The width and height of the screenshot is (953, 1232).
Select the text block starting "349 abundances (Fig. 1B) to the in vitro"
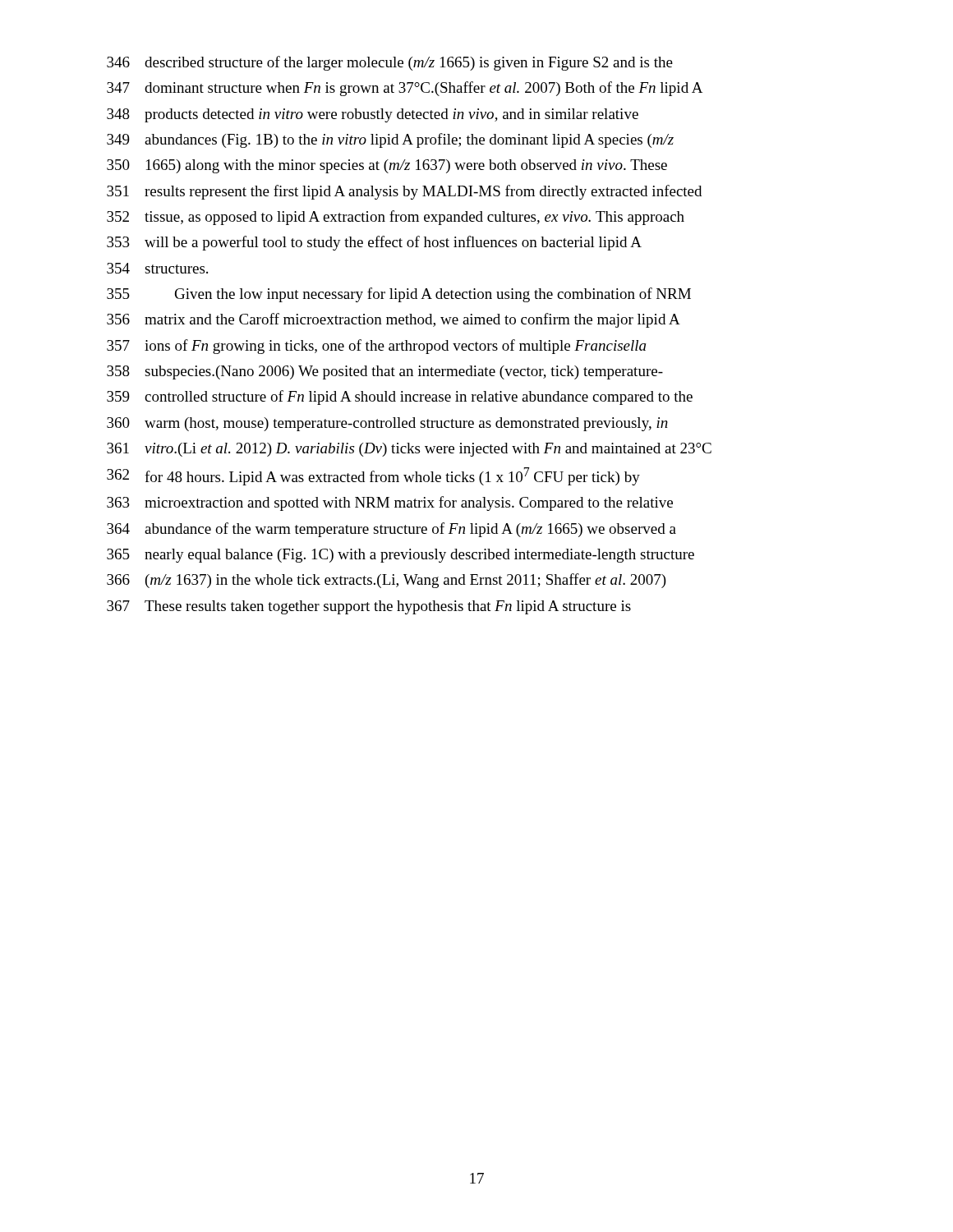pos(476,139)
